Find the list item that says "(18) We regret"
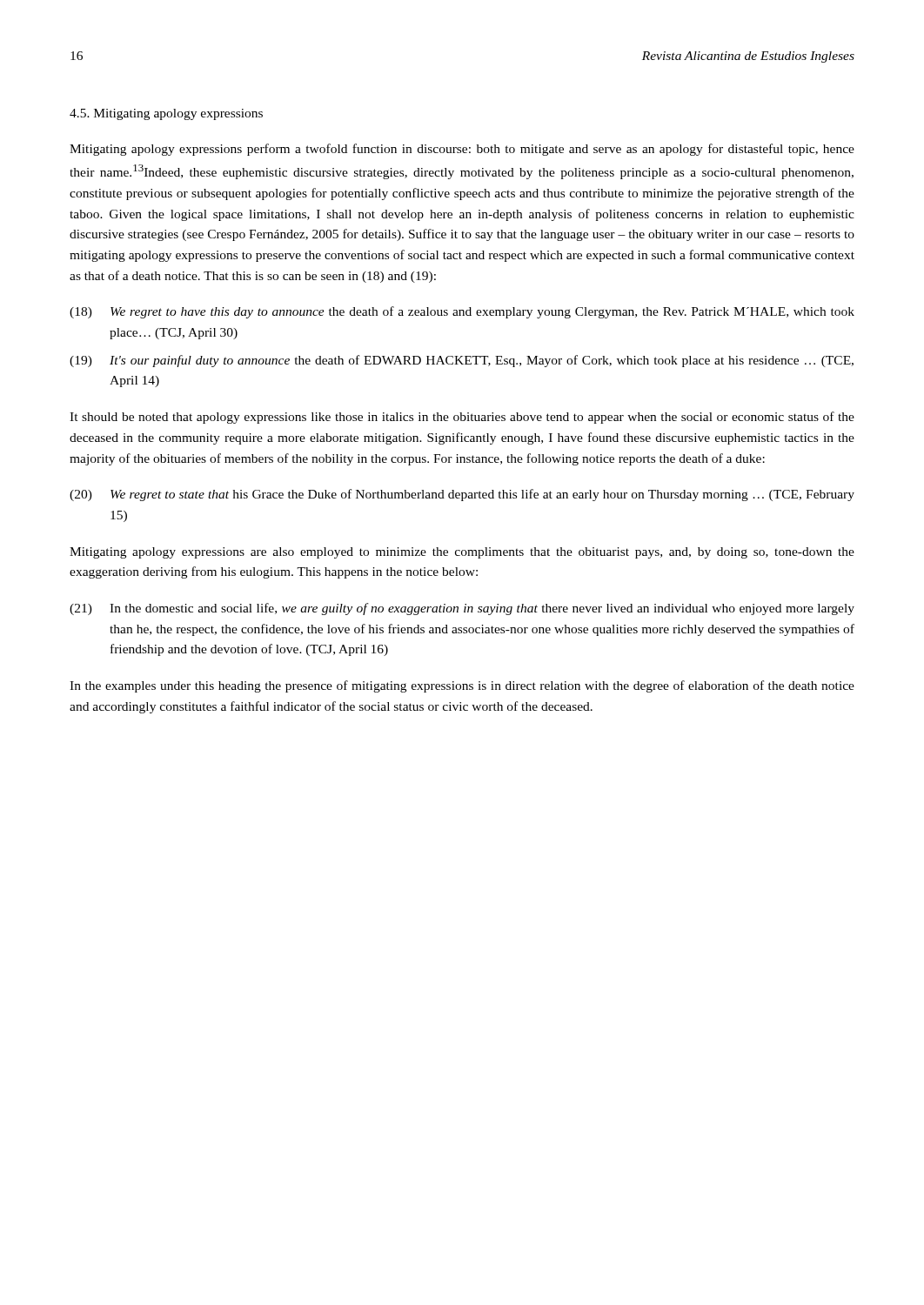The width and height of the screenshot is (924, 1305). coord(462,322)
